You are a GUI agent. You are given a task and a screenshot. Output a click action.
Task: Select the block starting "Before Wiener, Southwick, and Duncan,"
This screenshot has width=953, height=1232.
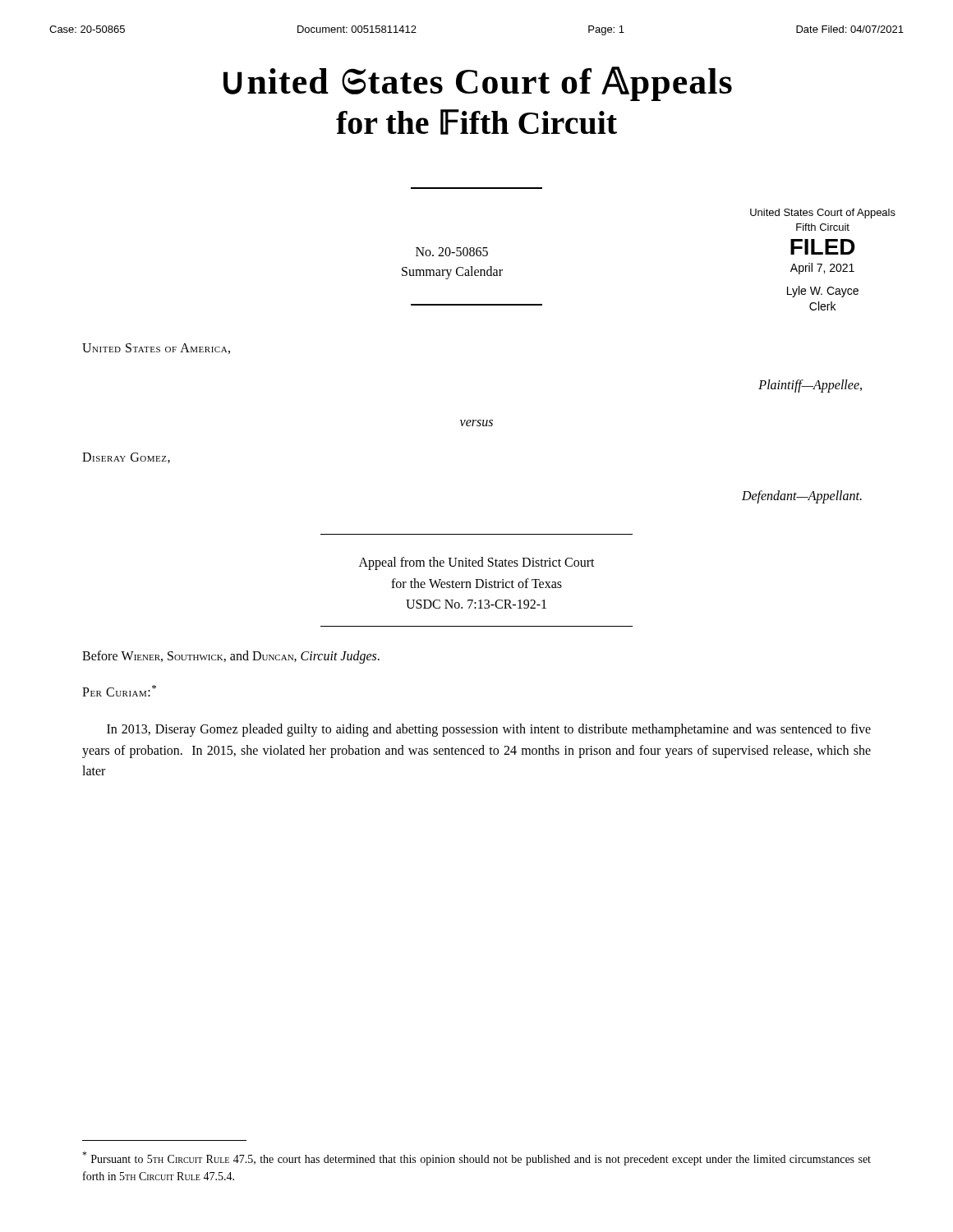tap(231, 656)
